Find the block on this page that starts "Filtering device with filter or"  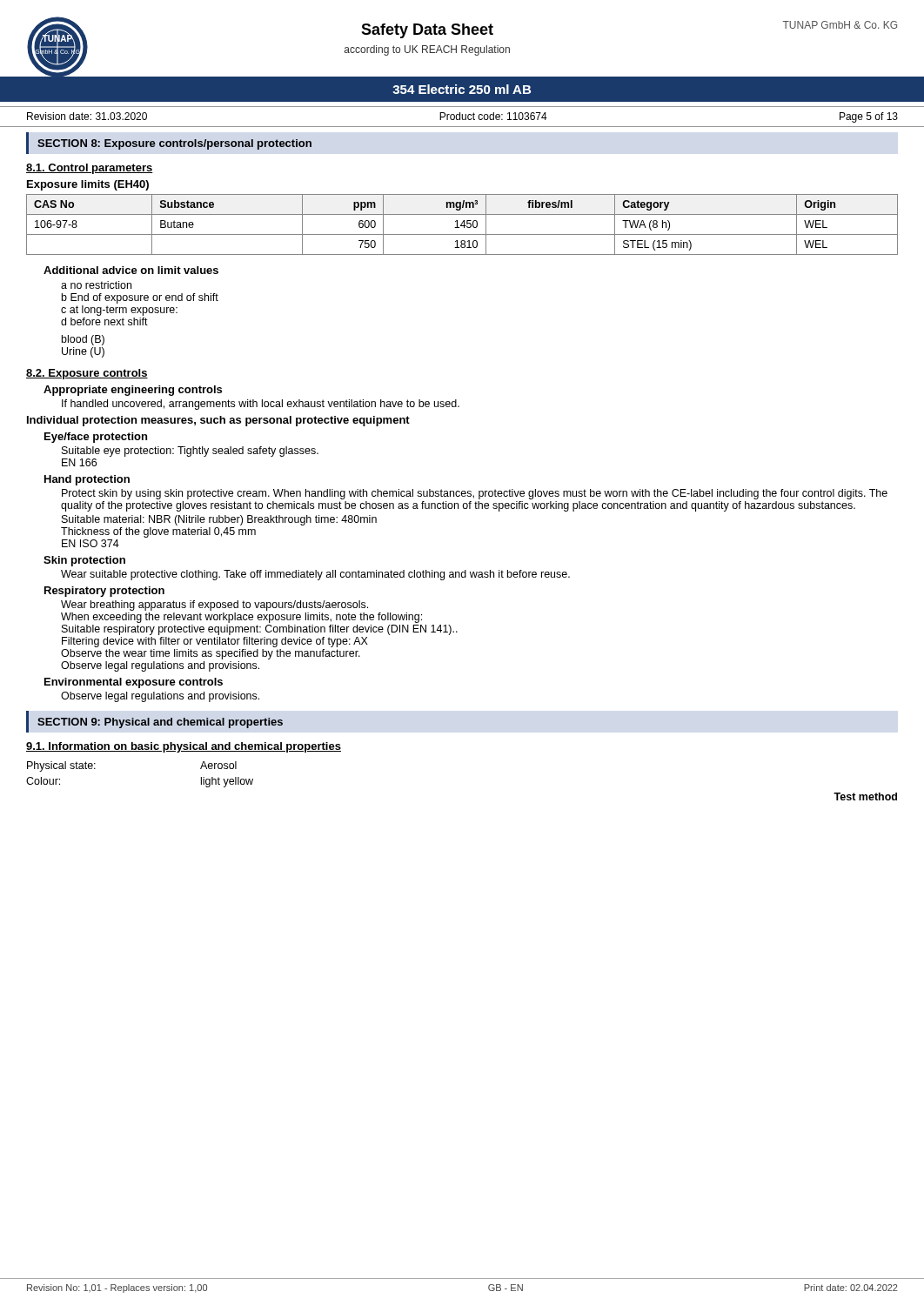pos(214,641)
